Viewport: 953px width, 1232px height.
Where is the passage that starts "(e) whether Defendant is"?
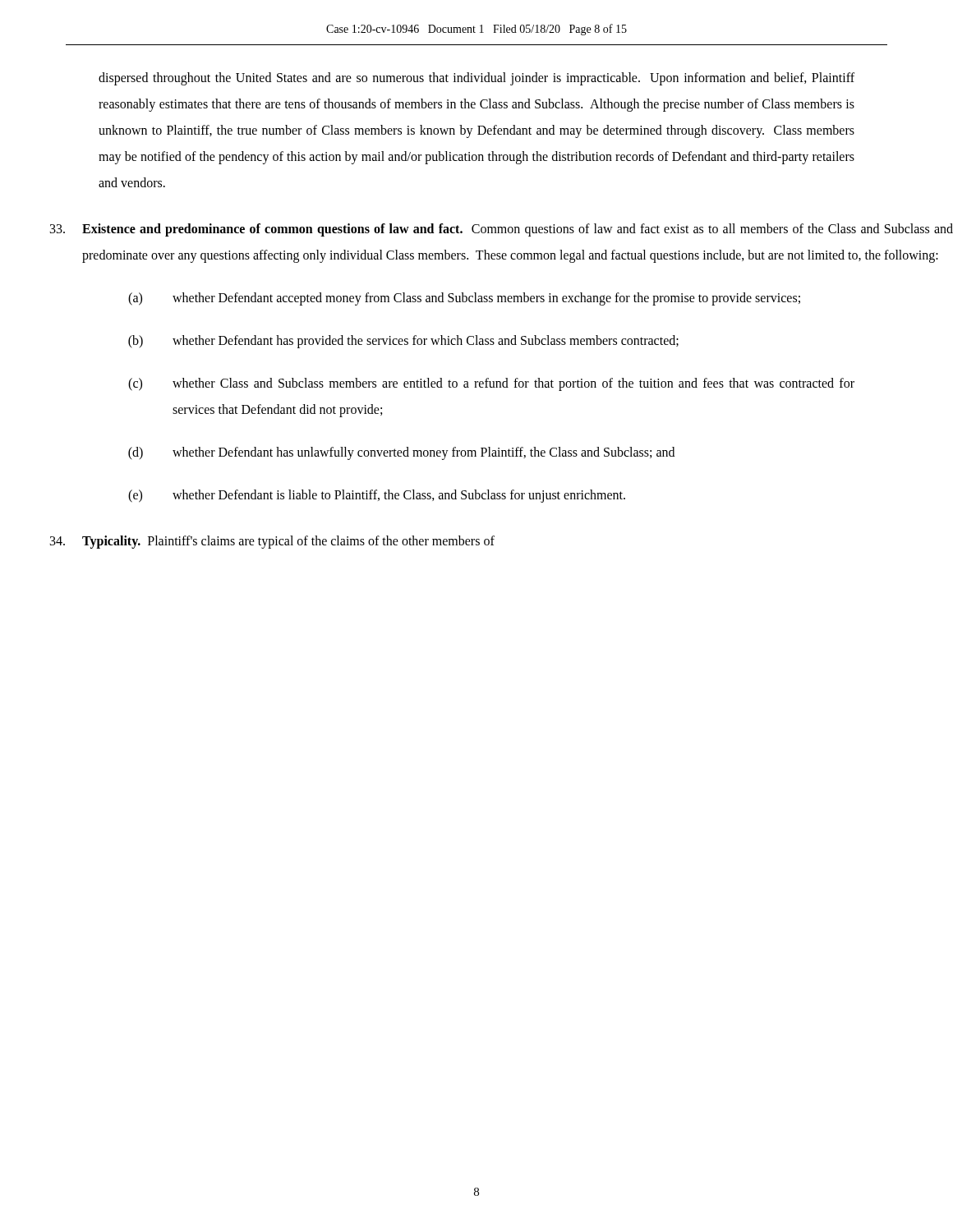point(476,495)
